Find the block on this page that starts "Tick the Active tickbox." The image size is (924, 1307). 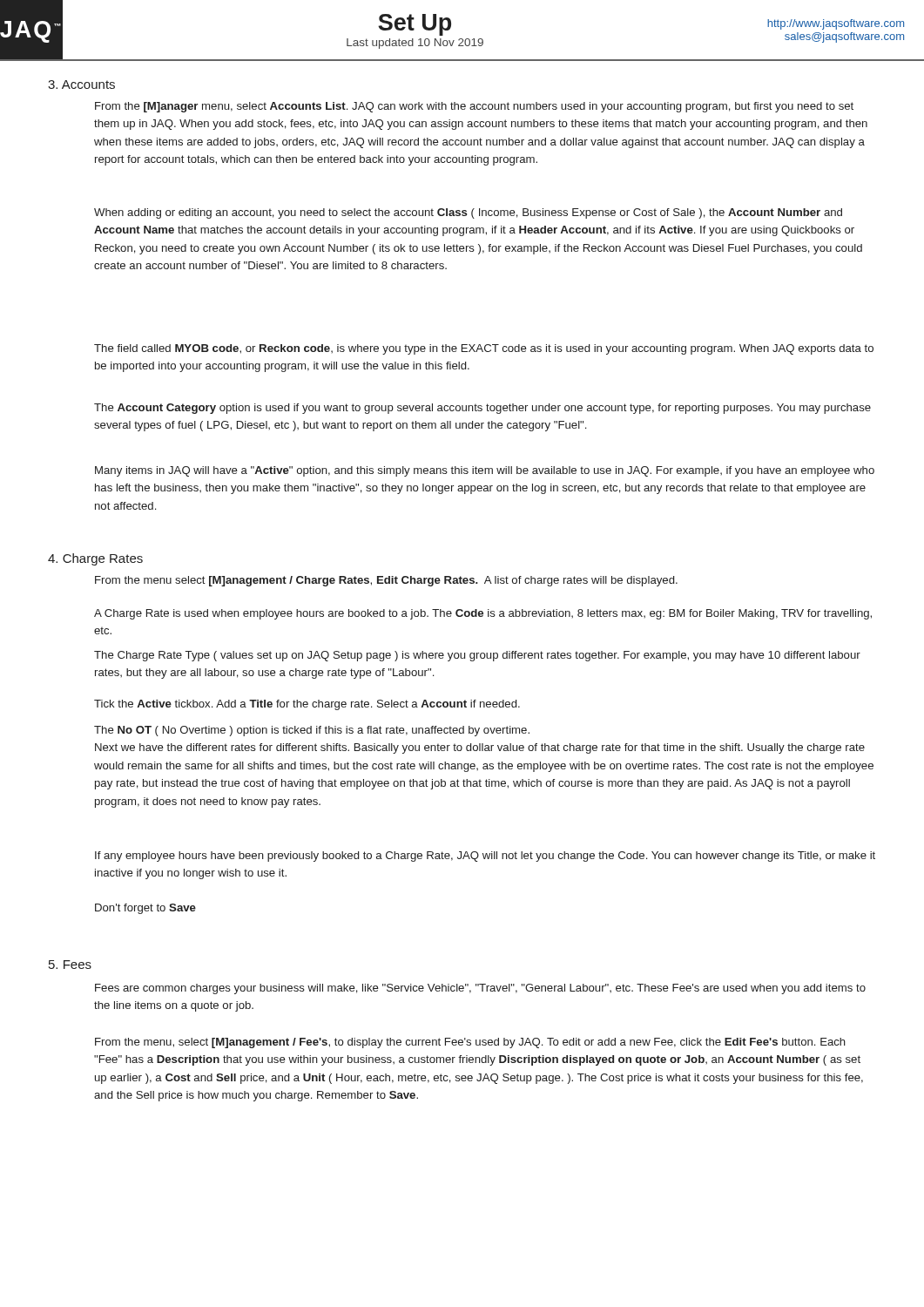[x=307, y=704]
